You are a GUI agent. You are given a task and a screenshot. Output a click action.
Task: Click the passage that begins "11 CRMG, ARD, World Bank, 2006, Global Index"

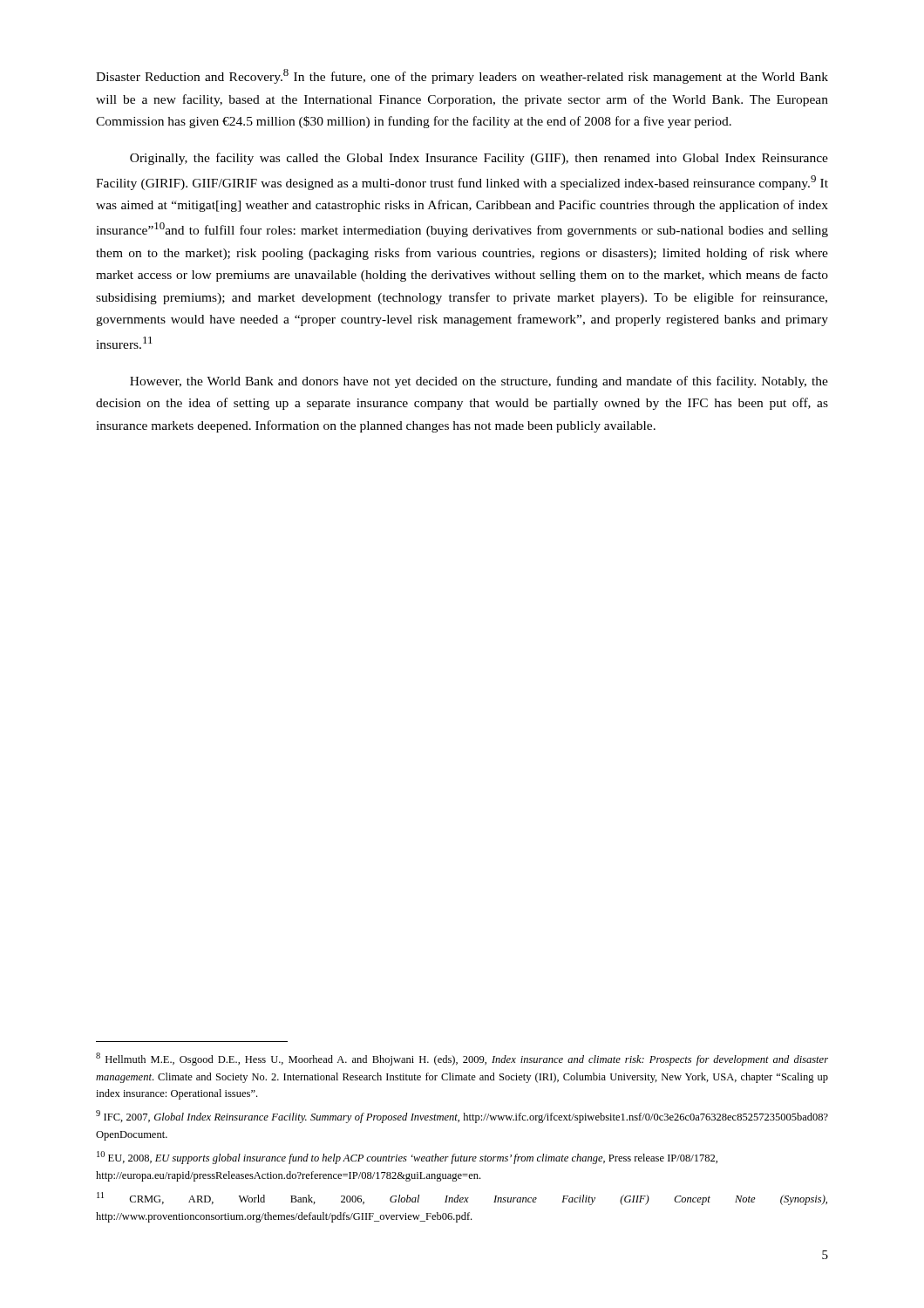[462, 1206]
